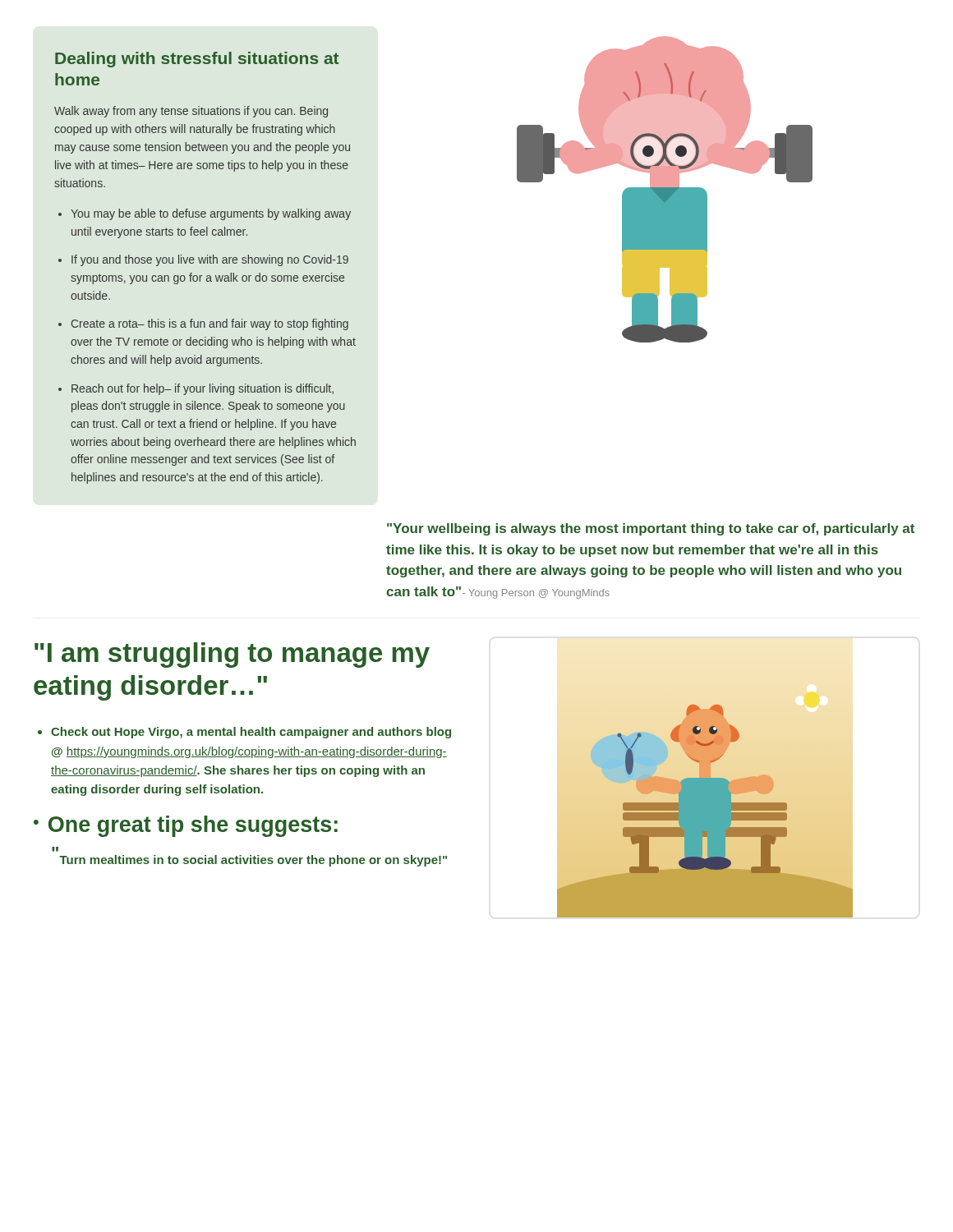Image resolution: width=953 pixels, height=1232 pixels.
Task: Find the region starting ""Your wellbeing is"
Action: (650, 560)
